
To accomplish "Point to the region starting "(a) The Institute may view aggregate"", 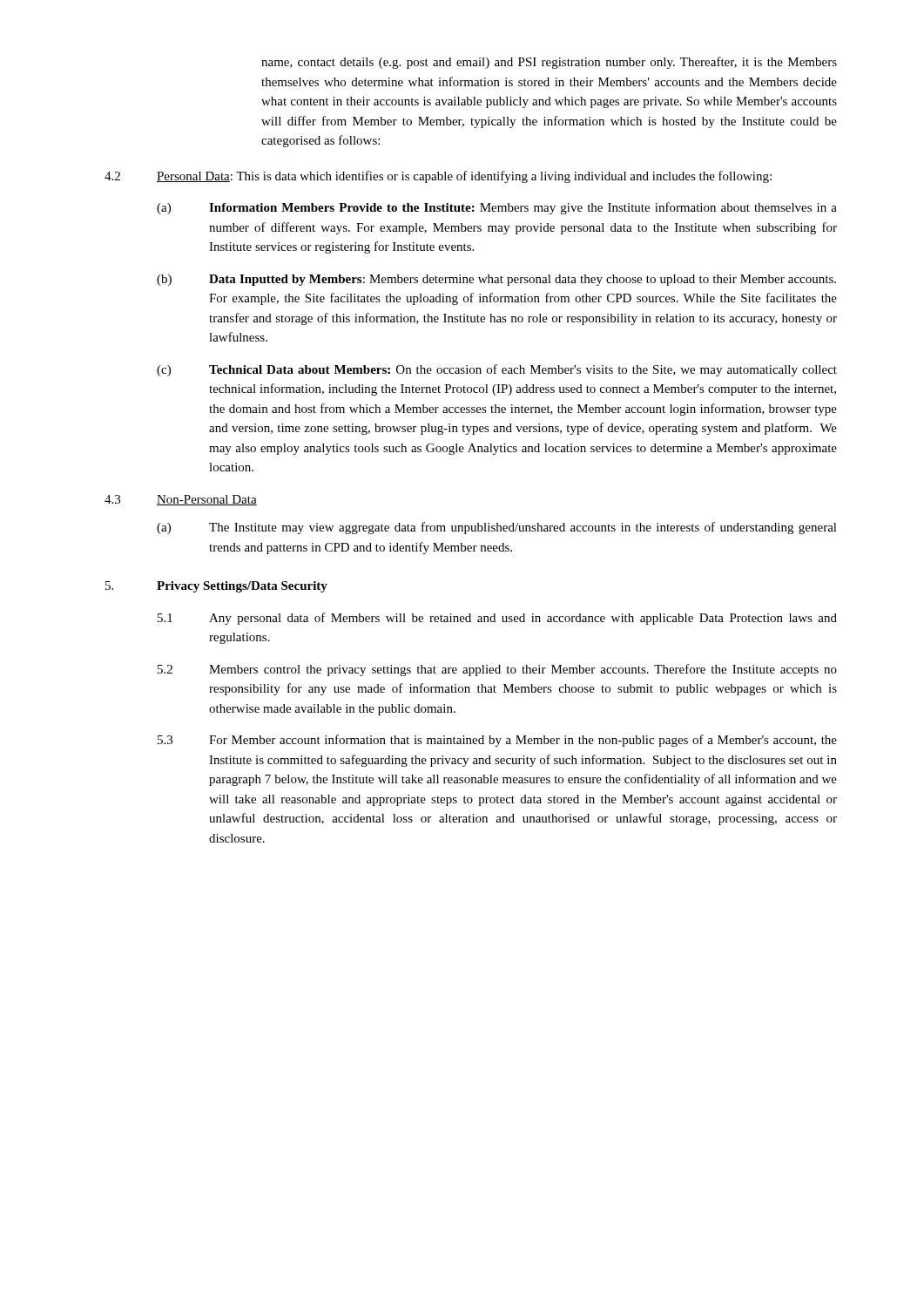I will point(497,537).
